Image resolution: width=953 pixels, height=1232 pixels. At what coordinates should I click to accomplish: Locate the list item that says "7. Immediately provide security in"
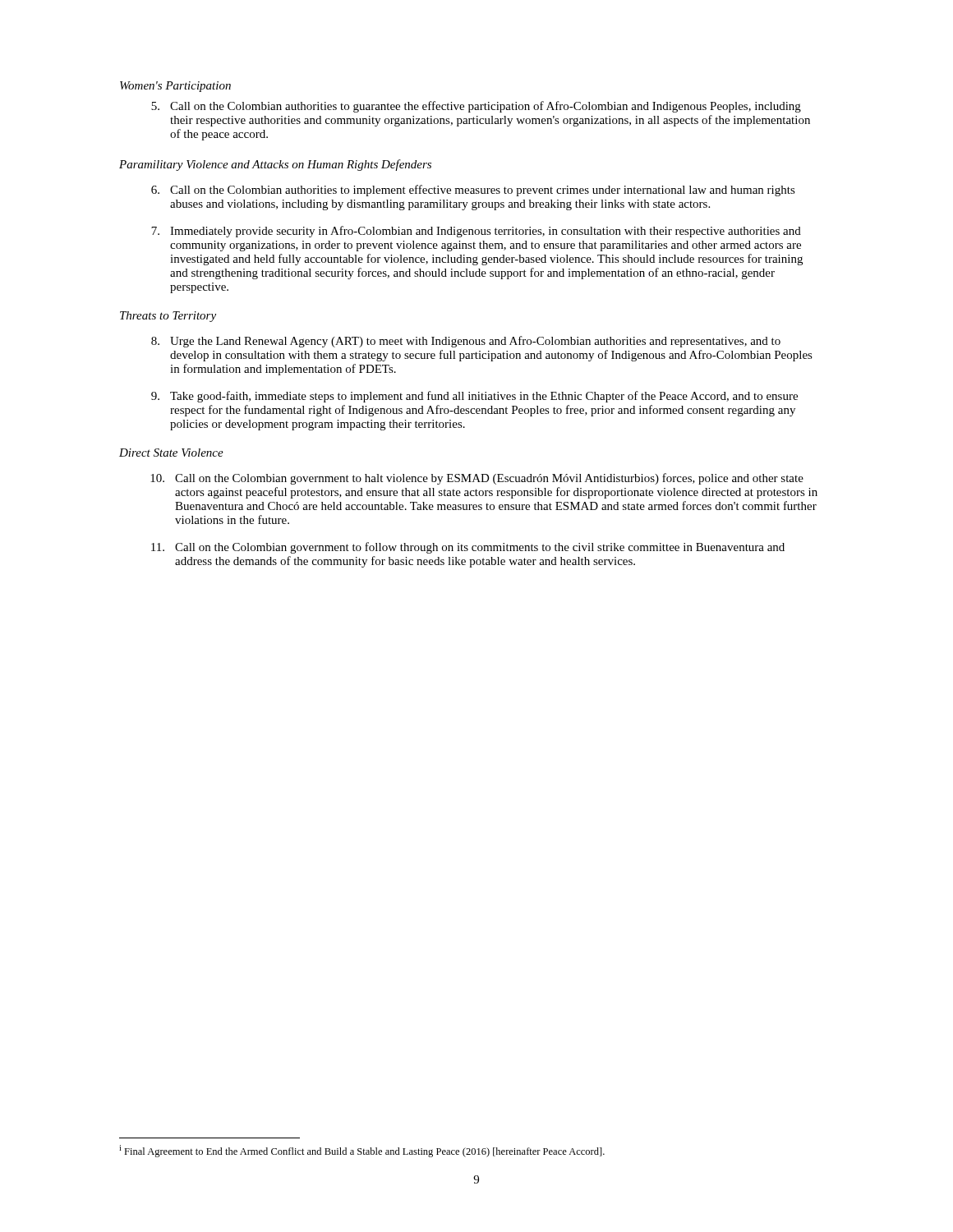[470, 259]
